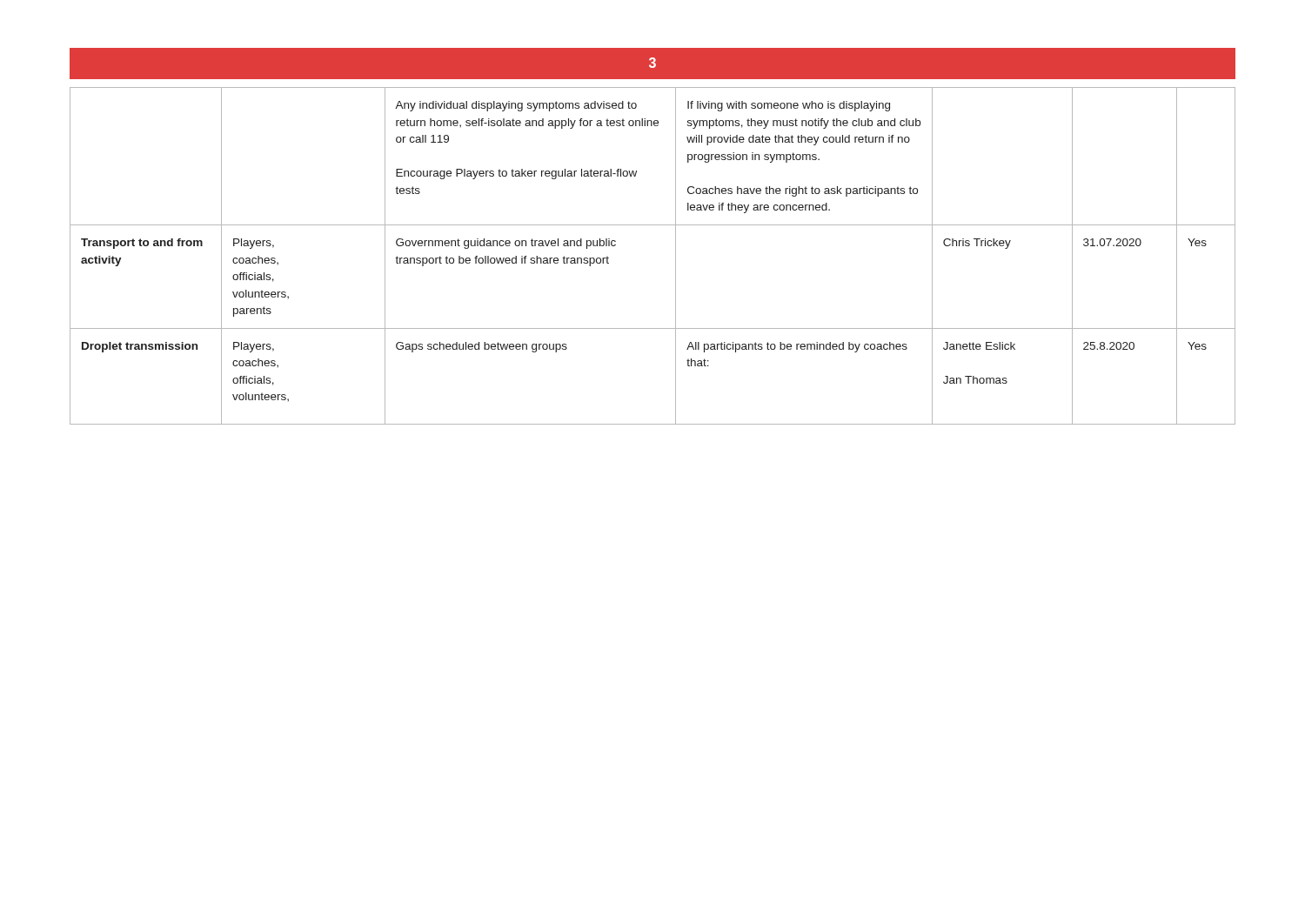Image resolution: width=1305 pixels, height=924 pixels.
Task: Select the table
Action: 652,497
